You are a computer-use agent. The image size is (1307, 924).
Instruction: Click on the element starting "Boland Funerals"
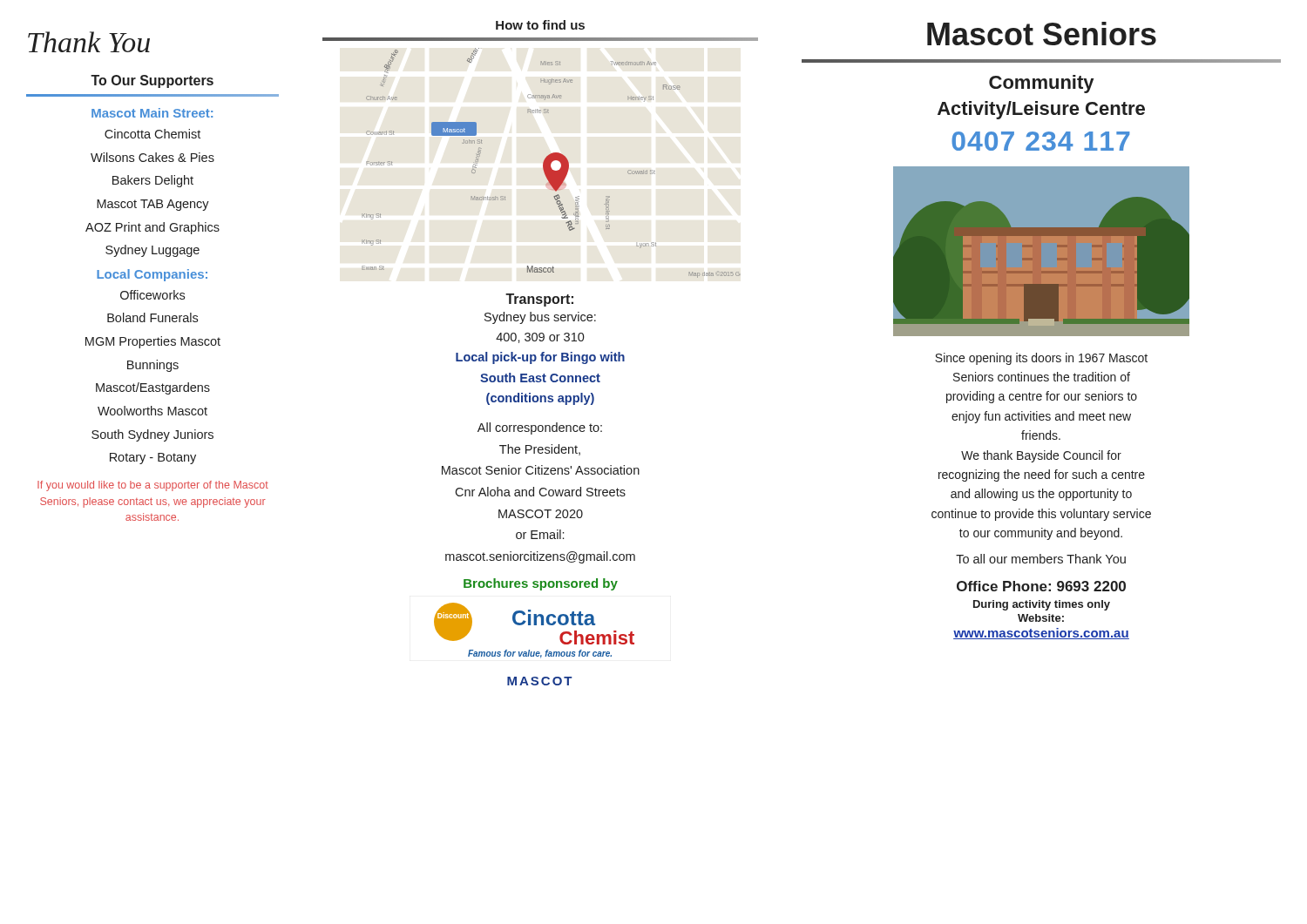152,319
